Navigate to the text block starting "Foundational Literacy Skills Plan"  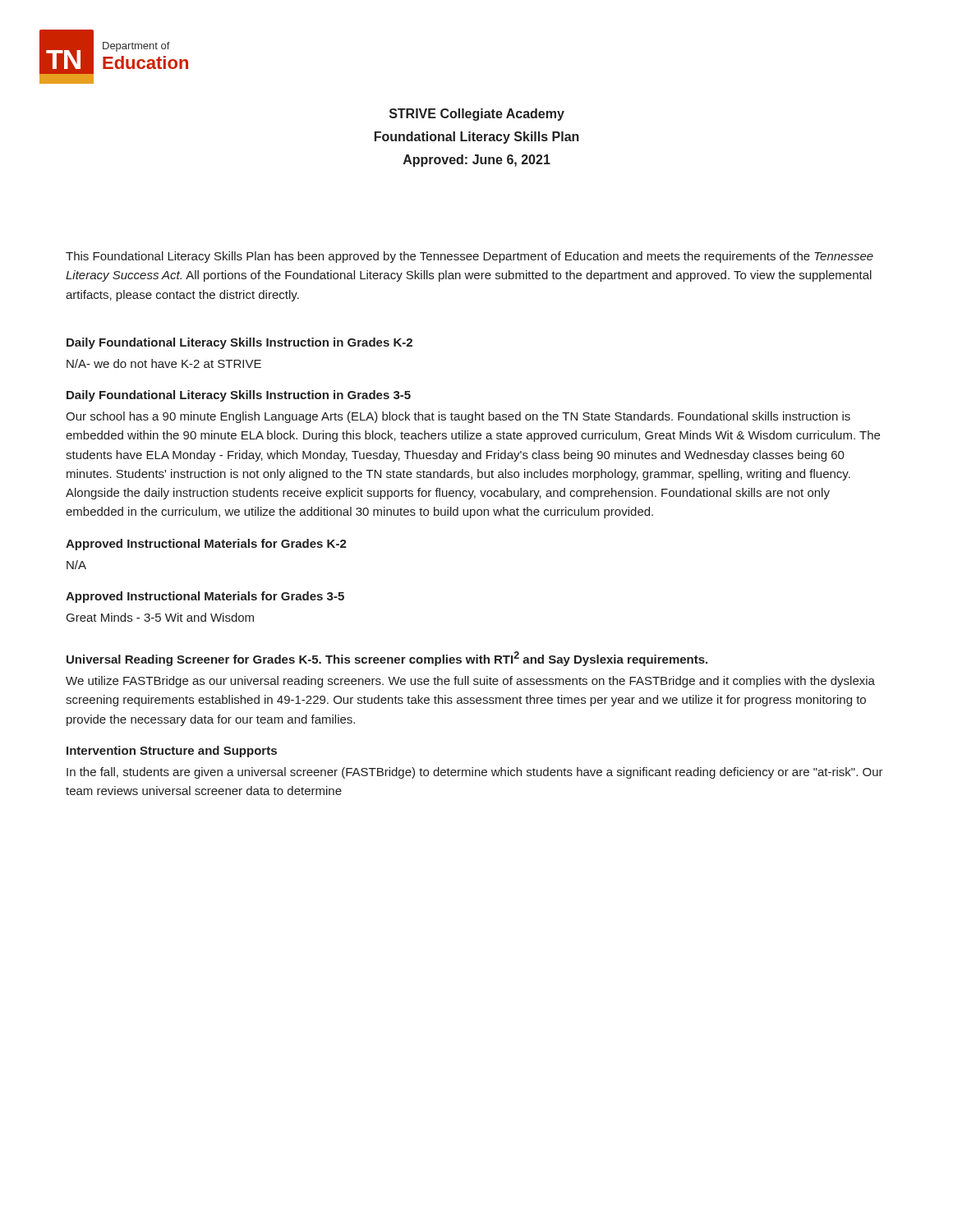[476, 137]
